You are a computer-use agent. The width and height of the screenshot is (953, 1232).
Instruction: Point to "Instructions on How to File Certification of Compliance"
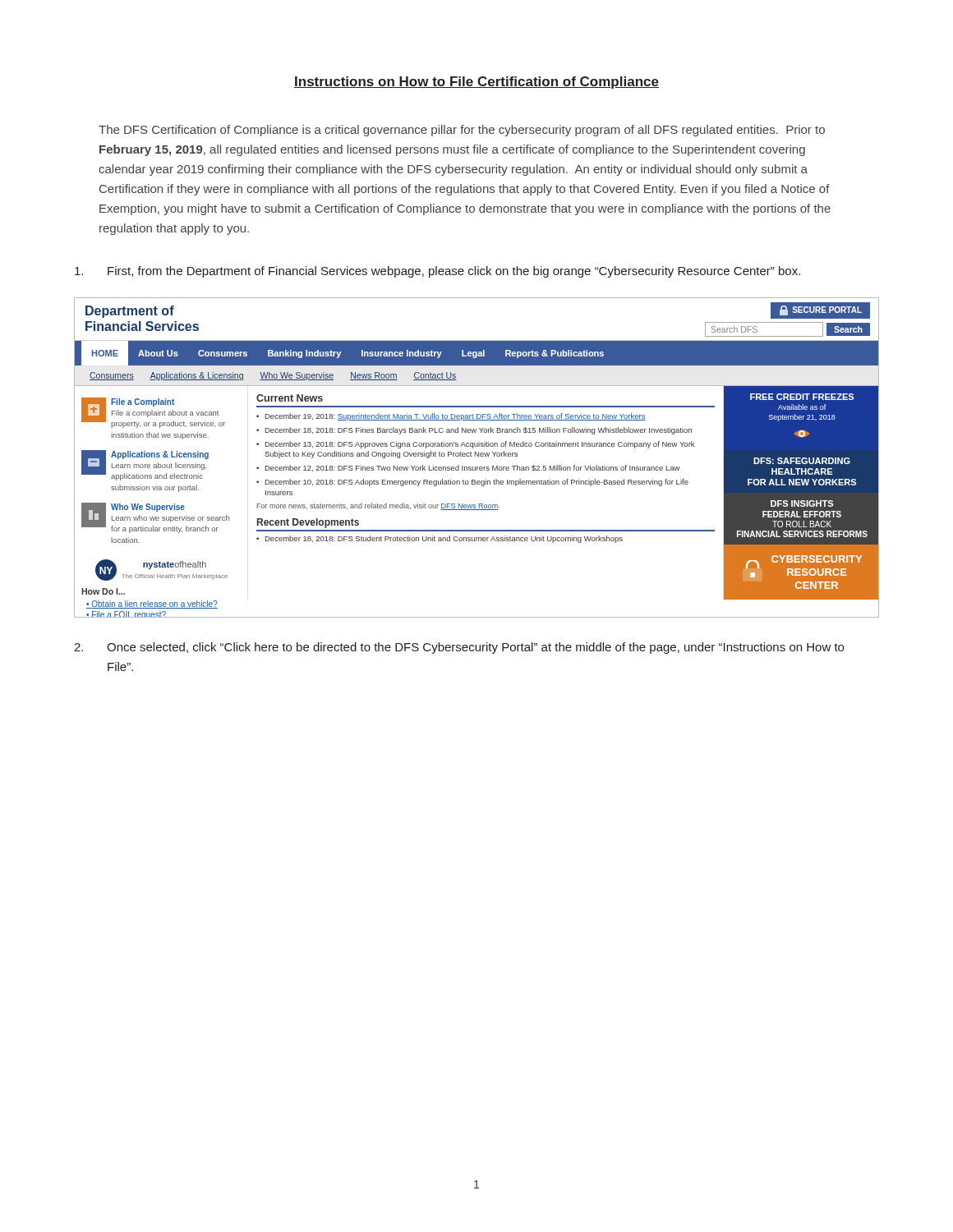(x=476, y=82)
